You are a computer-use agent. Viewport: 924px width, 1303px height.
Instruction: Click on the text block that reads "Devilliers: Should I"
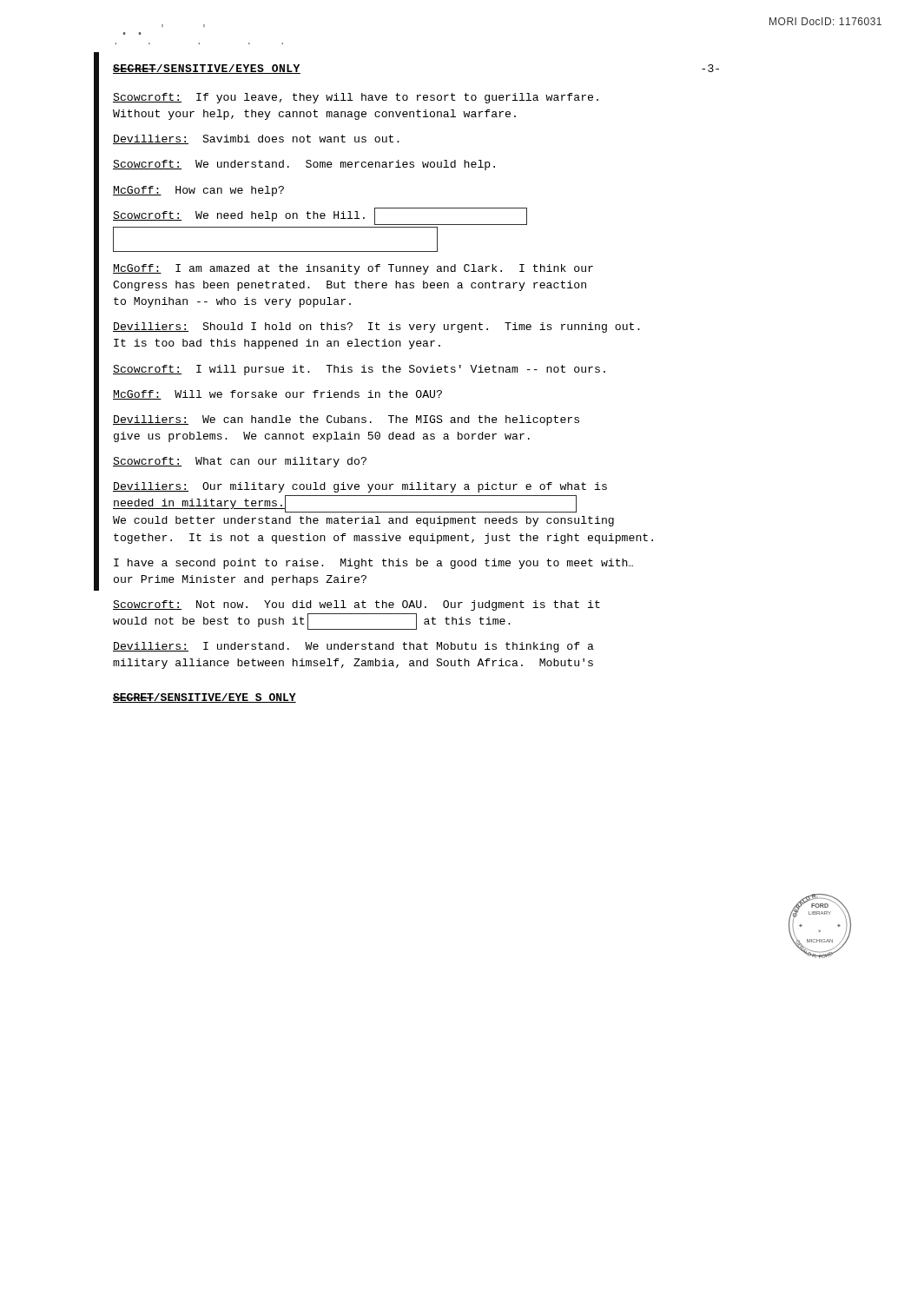point(378,336)
